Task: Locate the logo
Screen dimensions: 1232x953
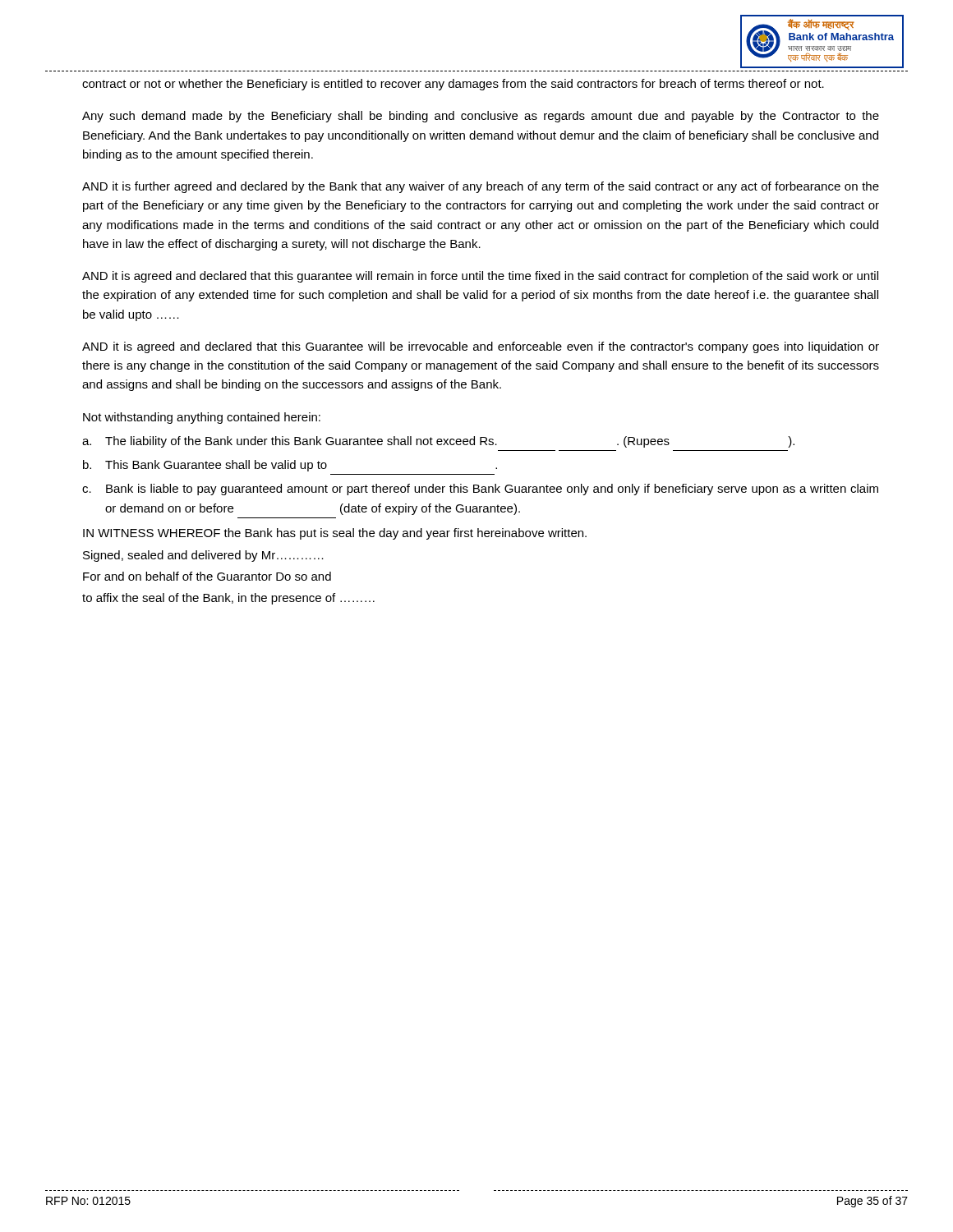Action: [822, 41]
